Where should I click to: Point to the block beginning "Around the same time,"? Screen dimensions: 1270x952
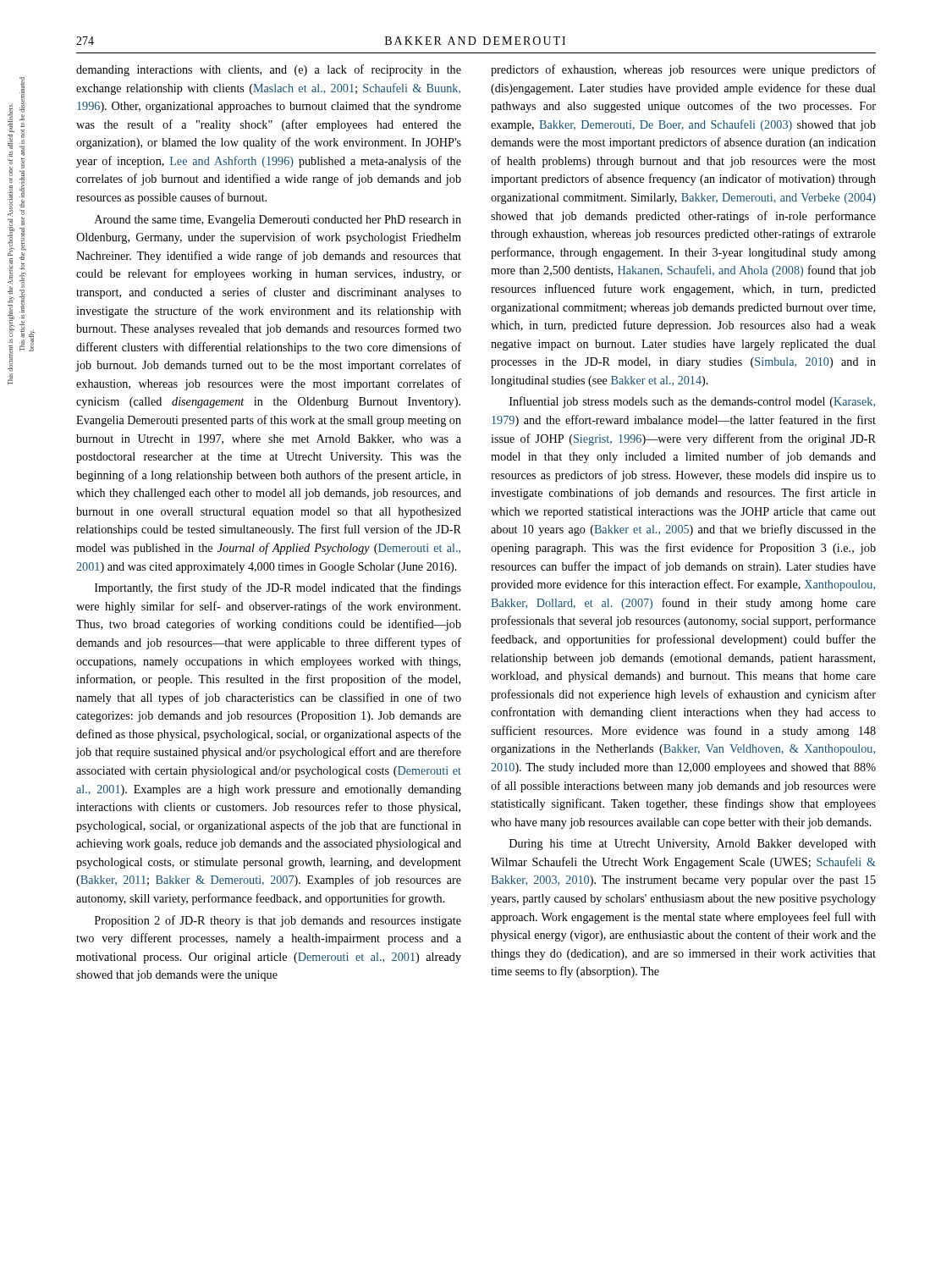[269, 393]
